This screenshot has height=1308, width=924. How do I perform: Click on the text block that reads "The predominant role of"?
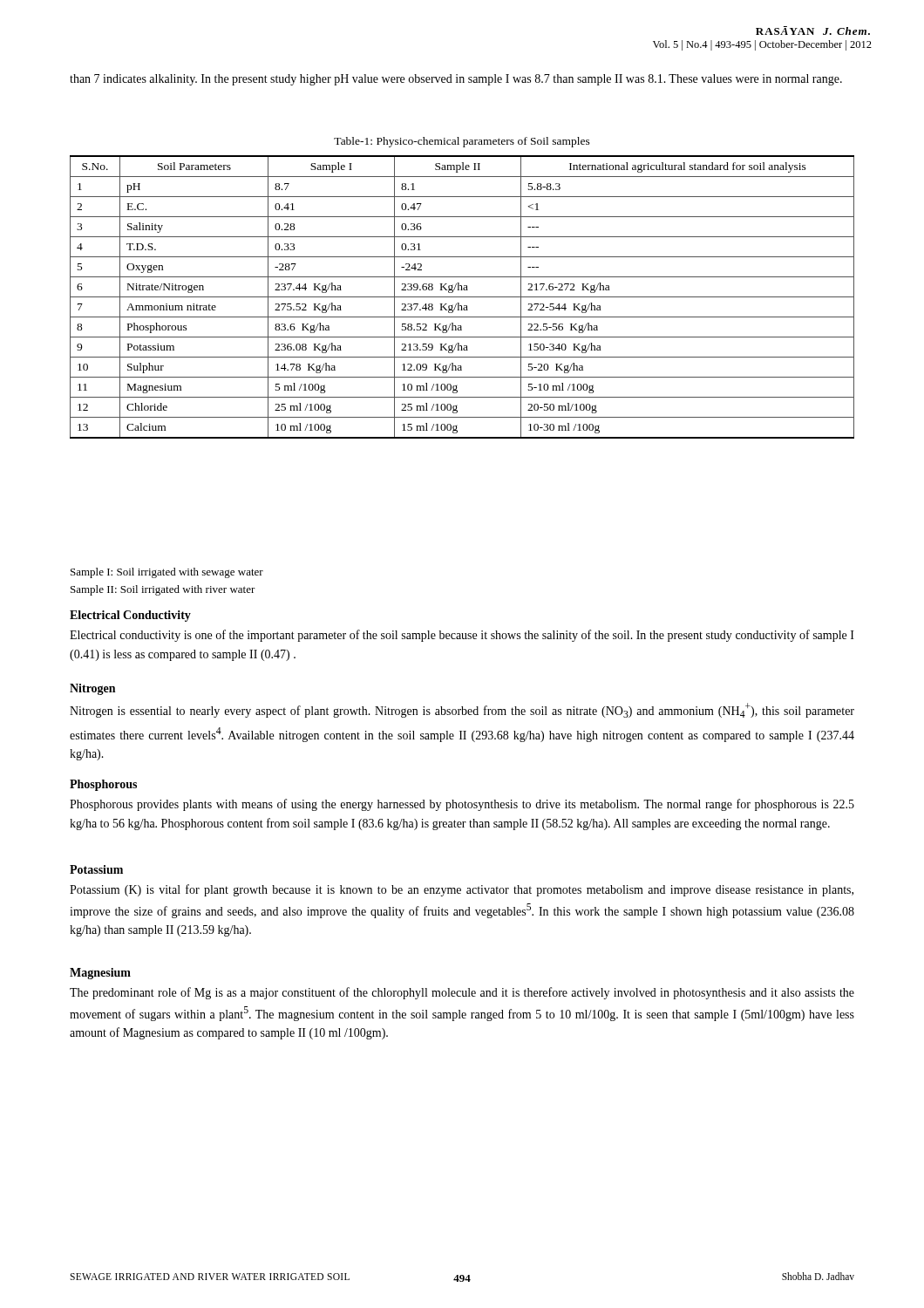(x=462, y=1013)
